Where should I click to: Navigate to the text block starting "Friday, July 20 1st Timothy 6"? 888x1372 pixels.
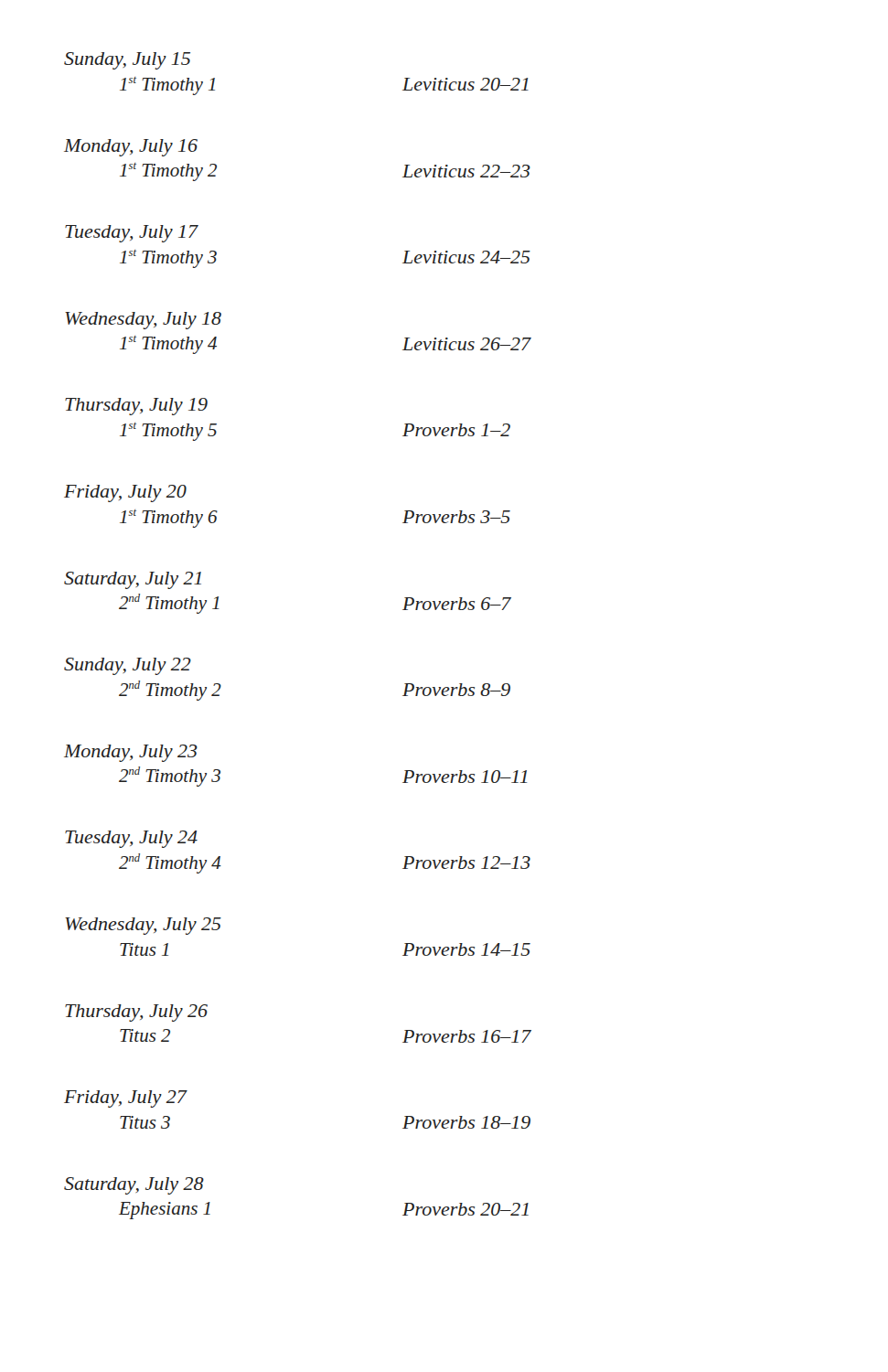pos(125,493)
